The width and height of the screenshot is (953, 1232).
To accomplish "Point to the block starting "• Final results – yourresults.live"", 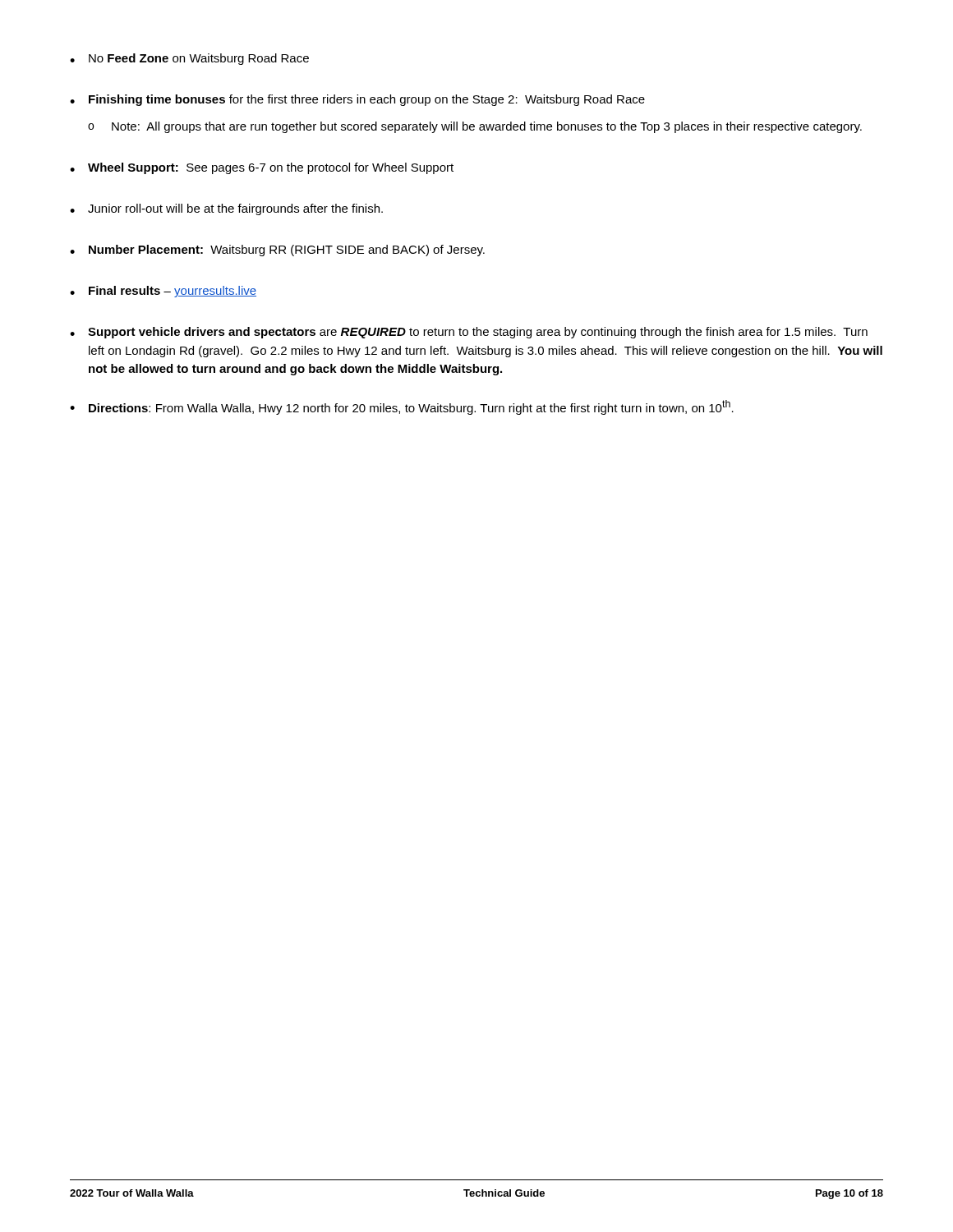I will (x=163, y=293).
